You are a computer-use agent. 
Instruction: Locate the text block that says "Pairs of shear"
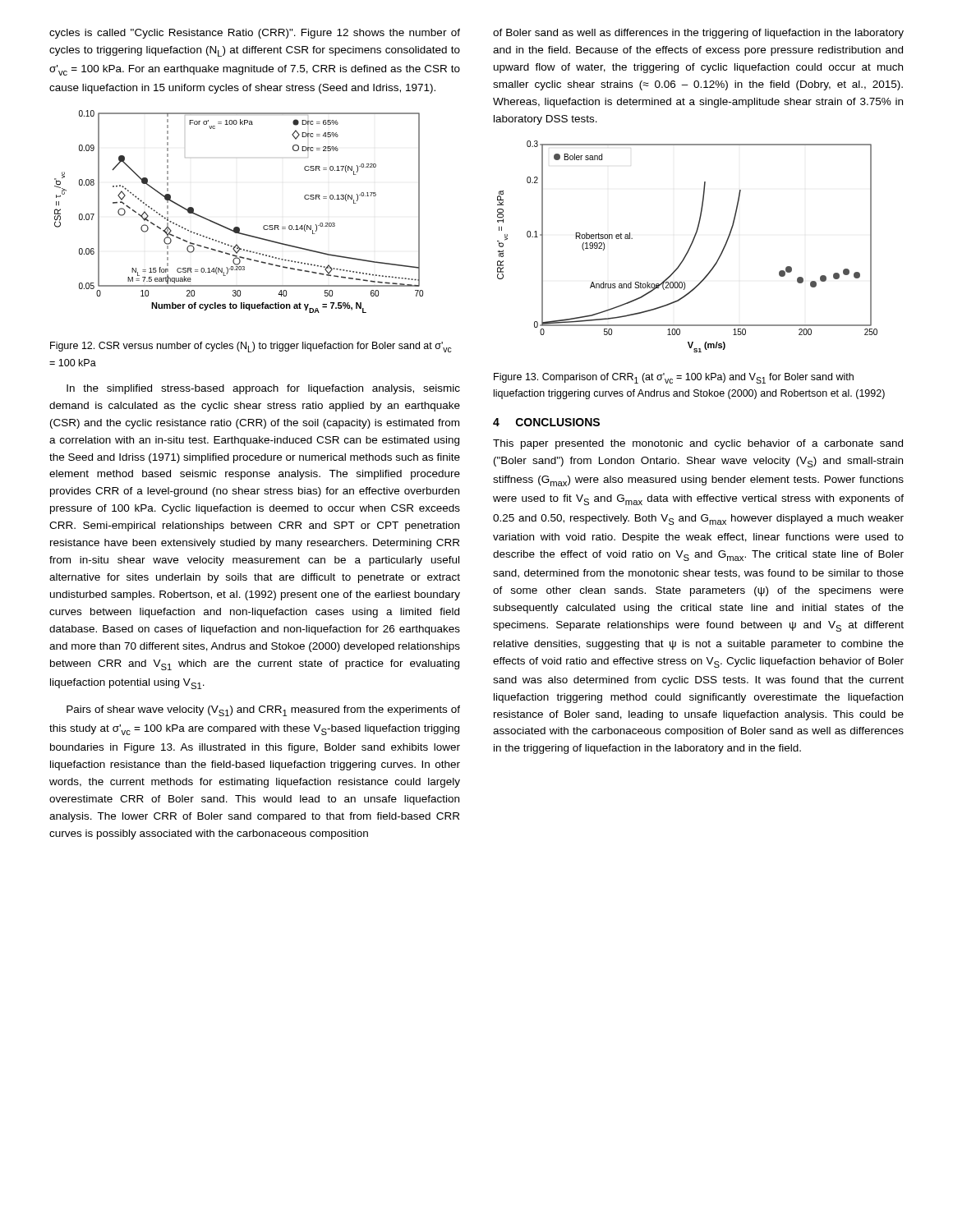tap(255, 771)
